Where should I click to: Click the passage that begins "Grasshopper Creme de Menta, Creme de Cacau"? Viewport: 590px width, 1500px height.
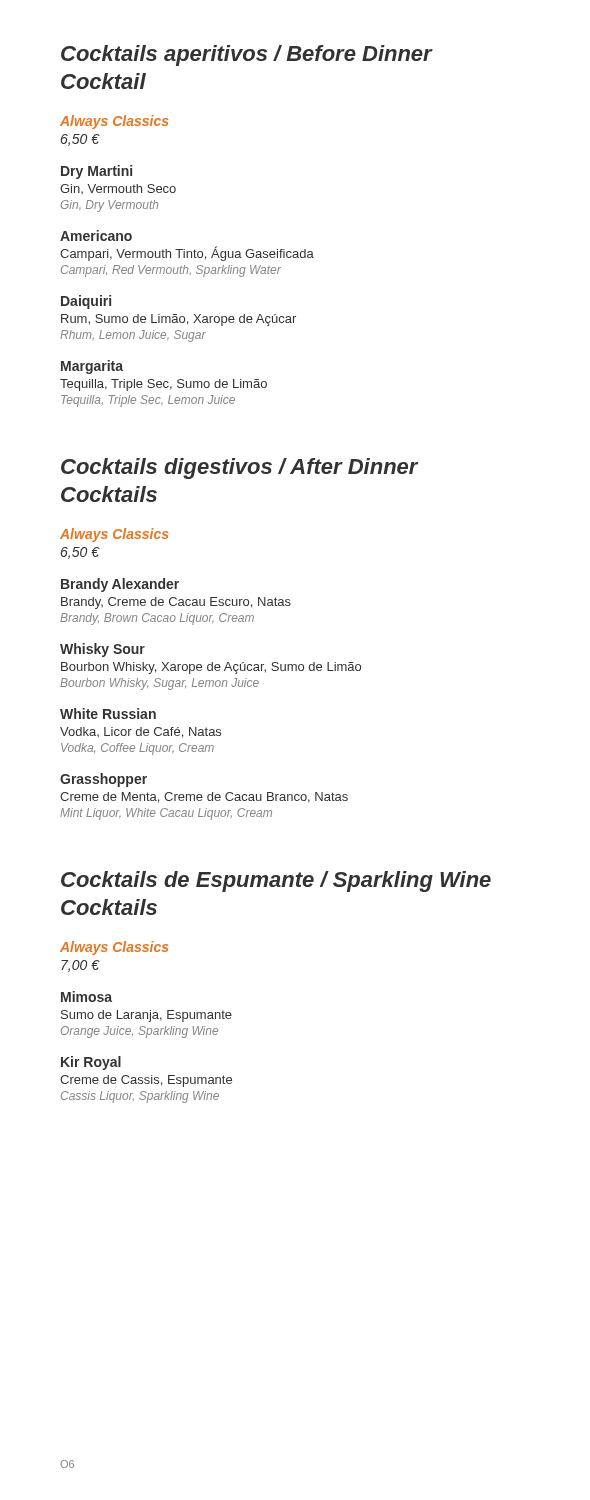tap(295, 796)
